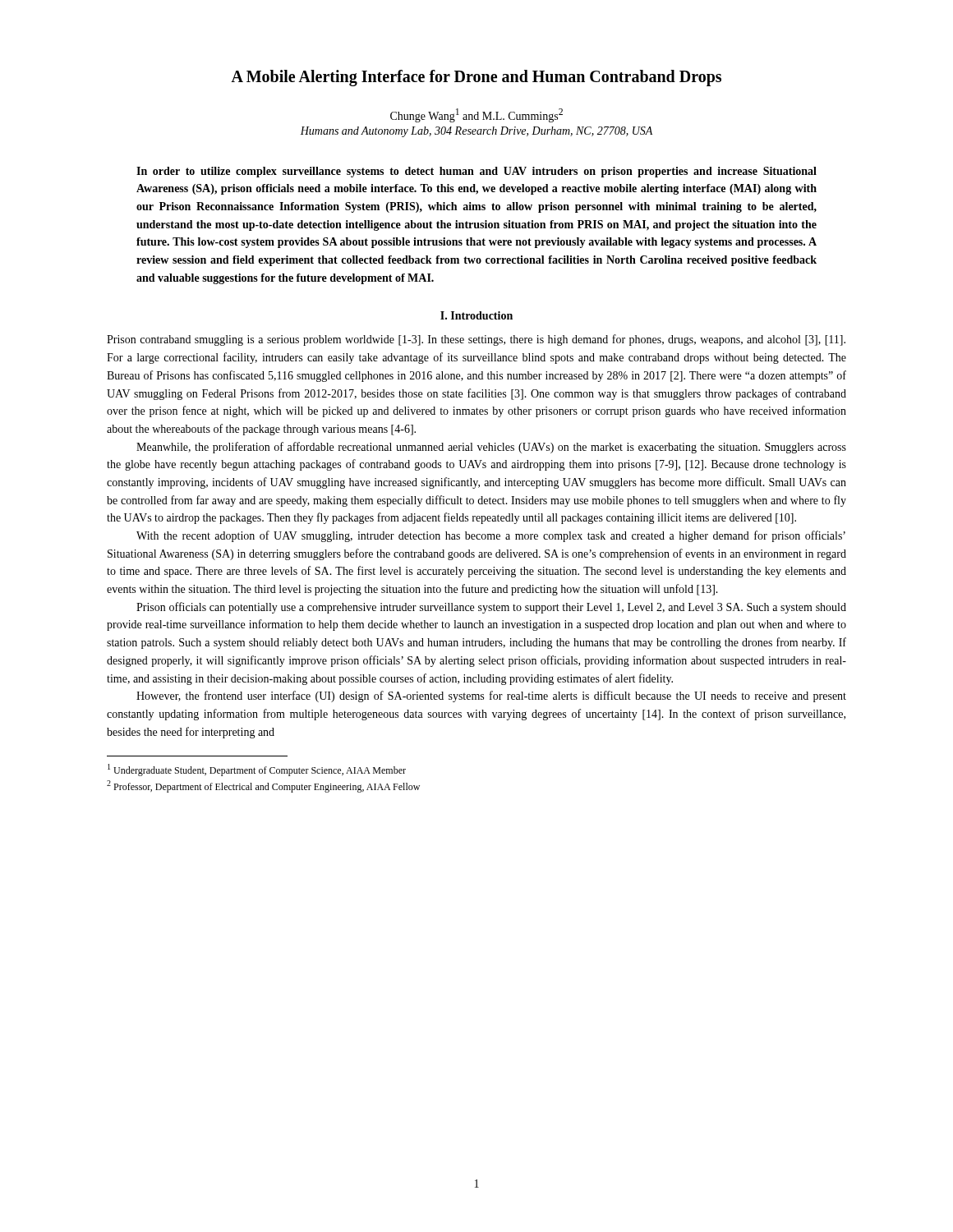Point to the block beginning "Chunge Wang1 and M.L."

click(476, 114)
